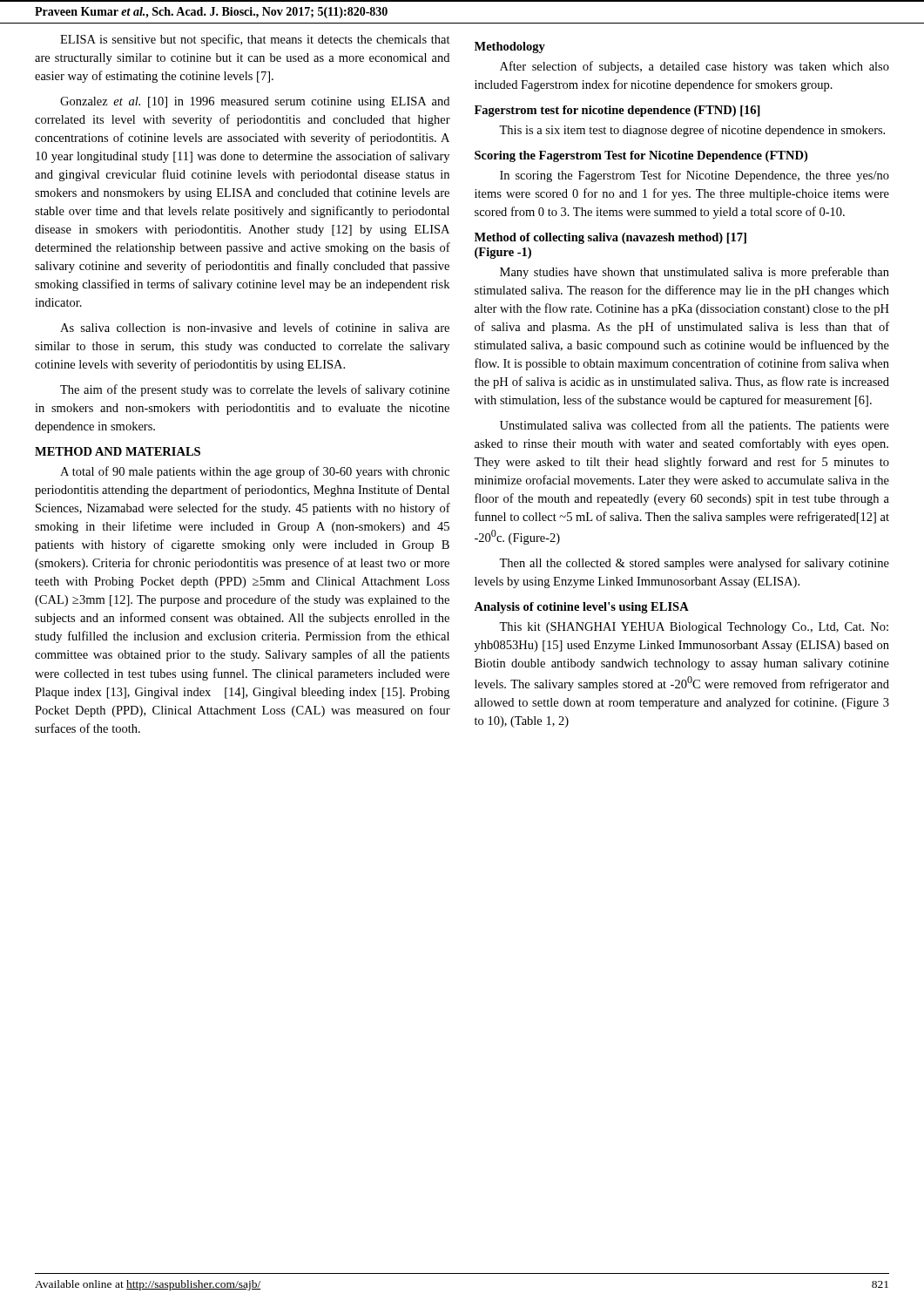Select the text block starting "Many studies have shown that"
The image size is (924, 1307).
682,336
